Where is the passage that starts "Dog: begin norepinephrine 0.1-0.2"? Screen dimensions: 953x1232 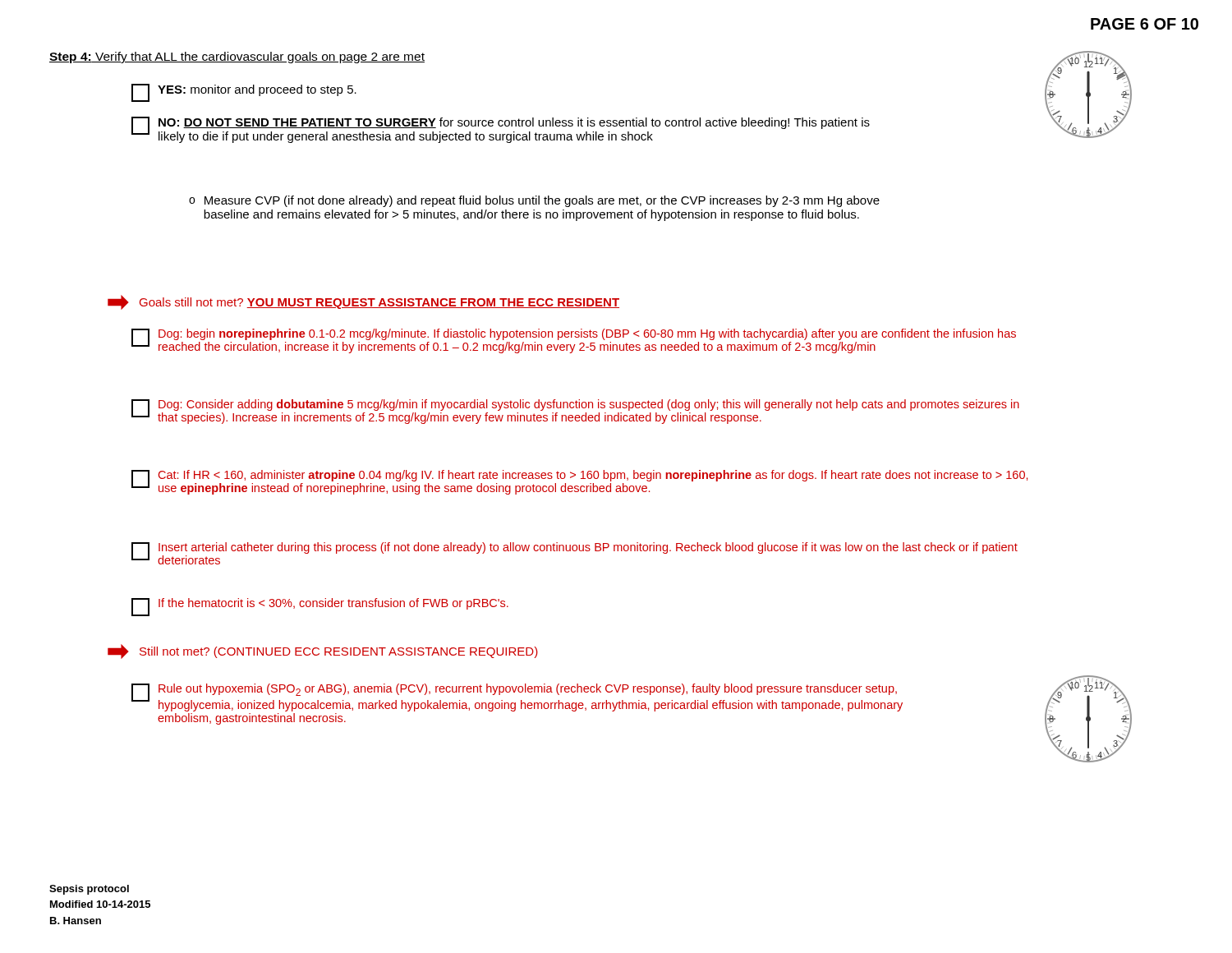[583, 340]
